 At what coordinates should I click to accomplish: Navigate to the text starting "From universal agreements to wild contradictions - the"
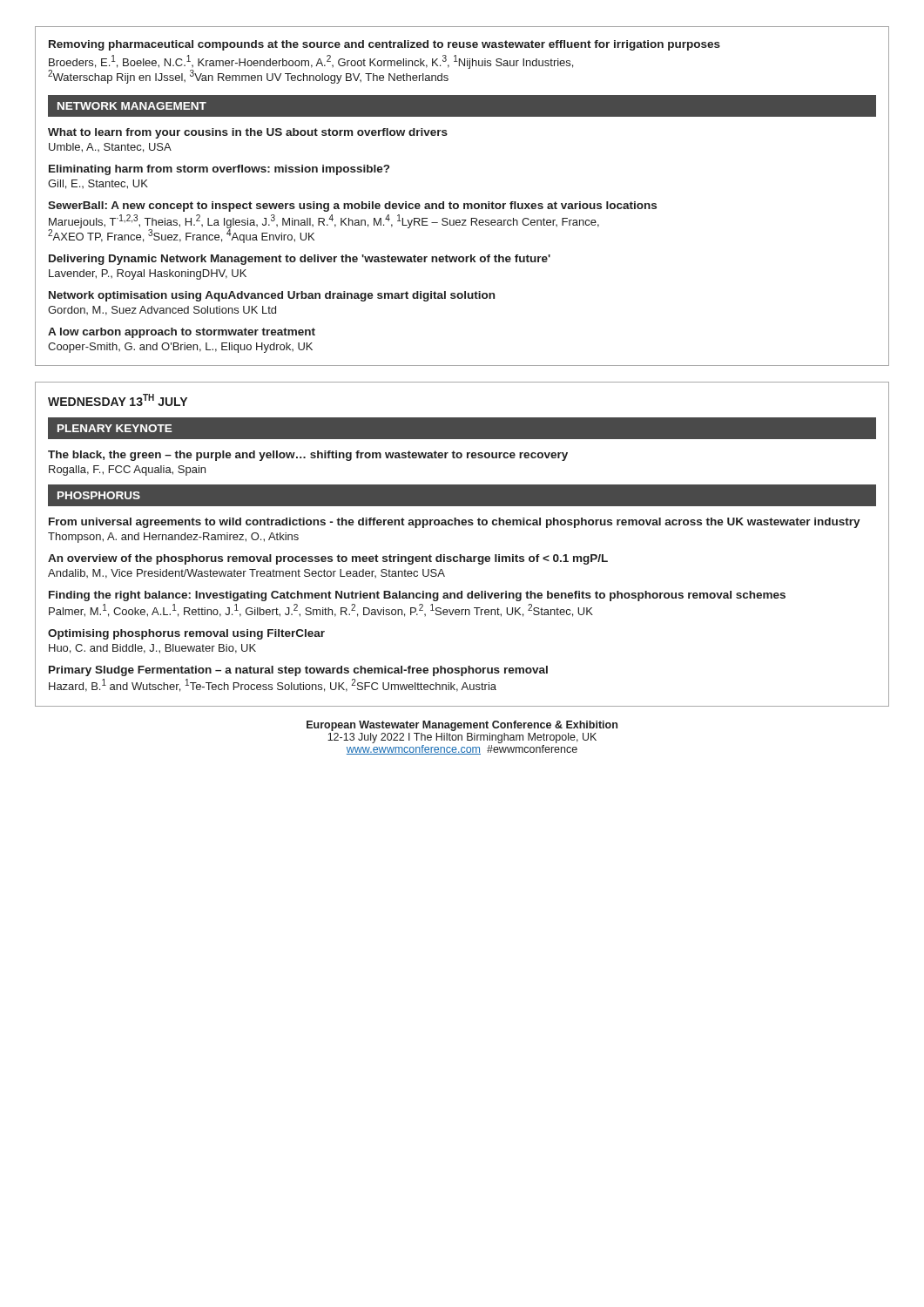click(454, 521)
